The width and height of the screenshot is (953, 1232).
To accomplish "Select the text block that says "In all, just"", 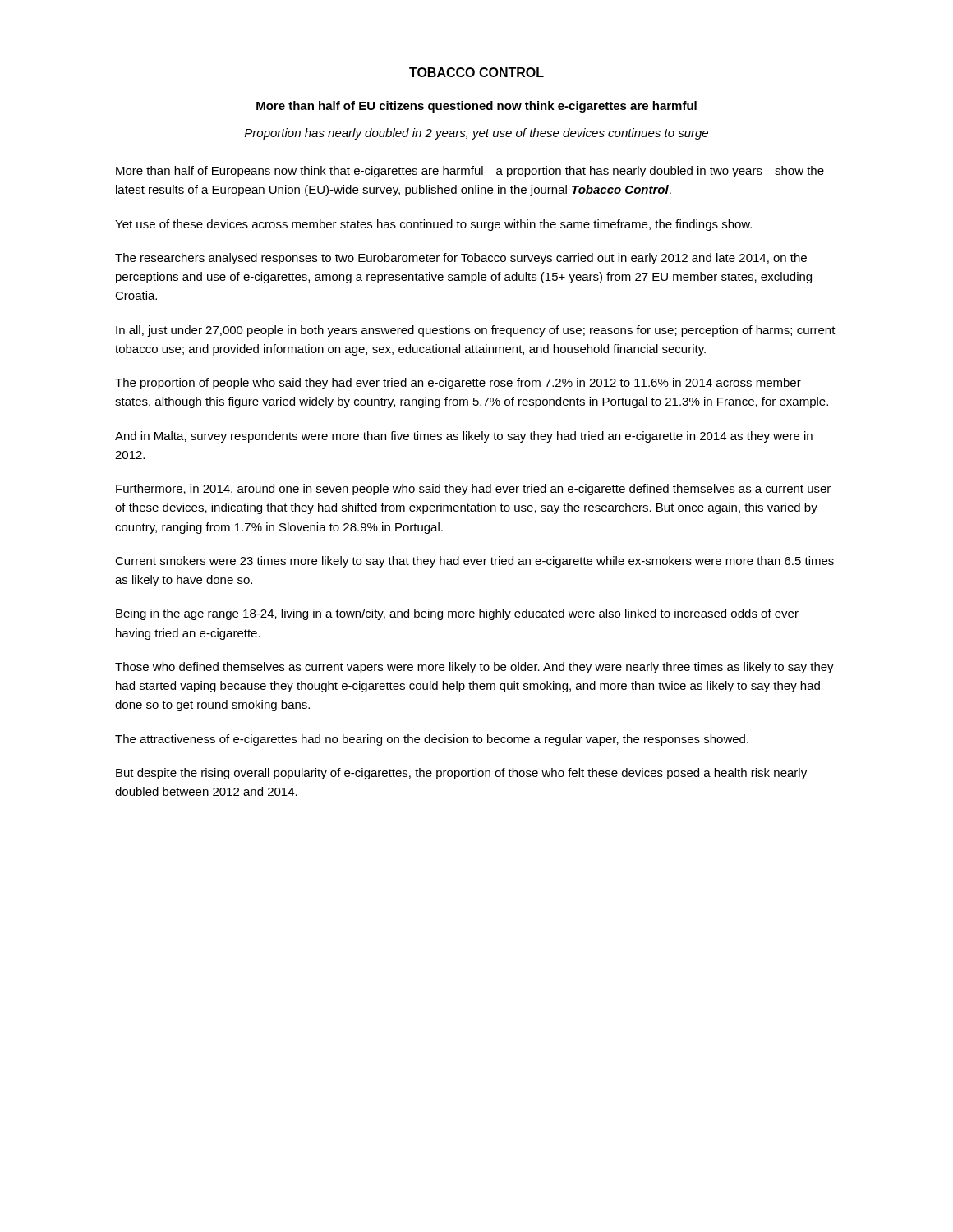I will coord(475,339).
